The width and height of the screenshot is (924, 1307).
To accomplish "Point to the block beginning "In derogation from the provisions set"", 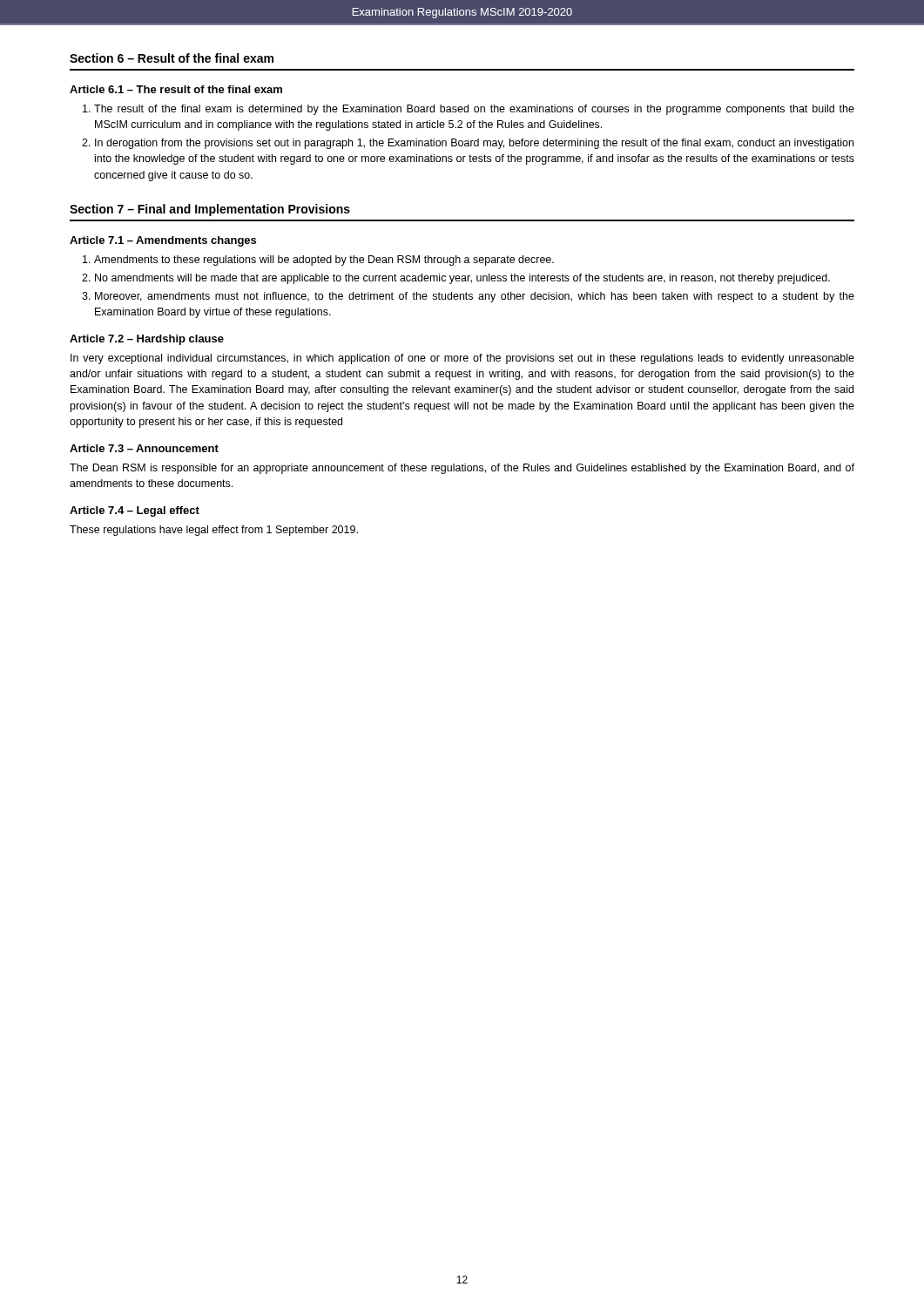I will (474, 159).
